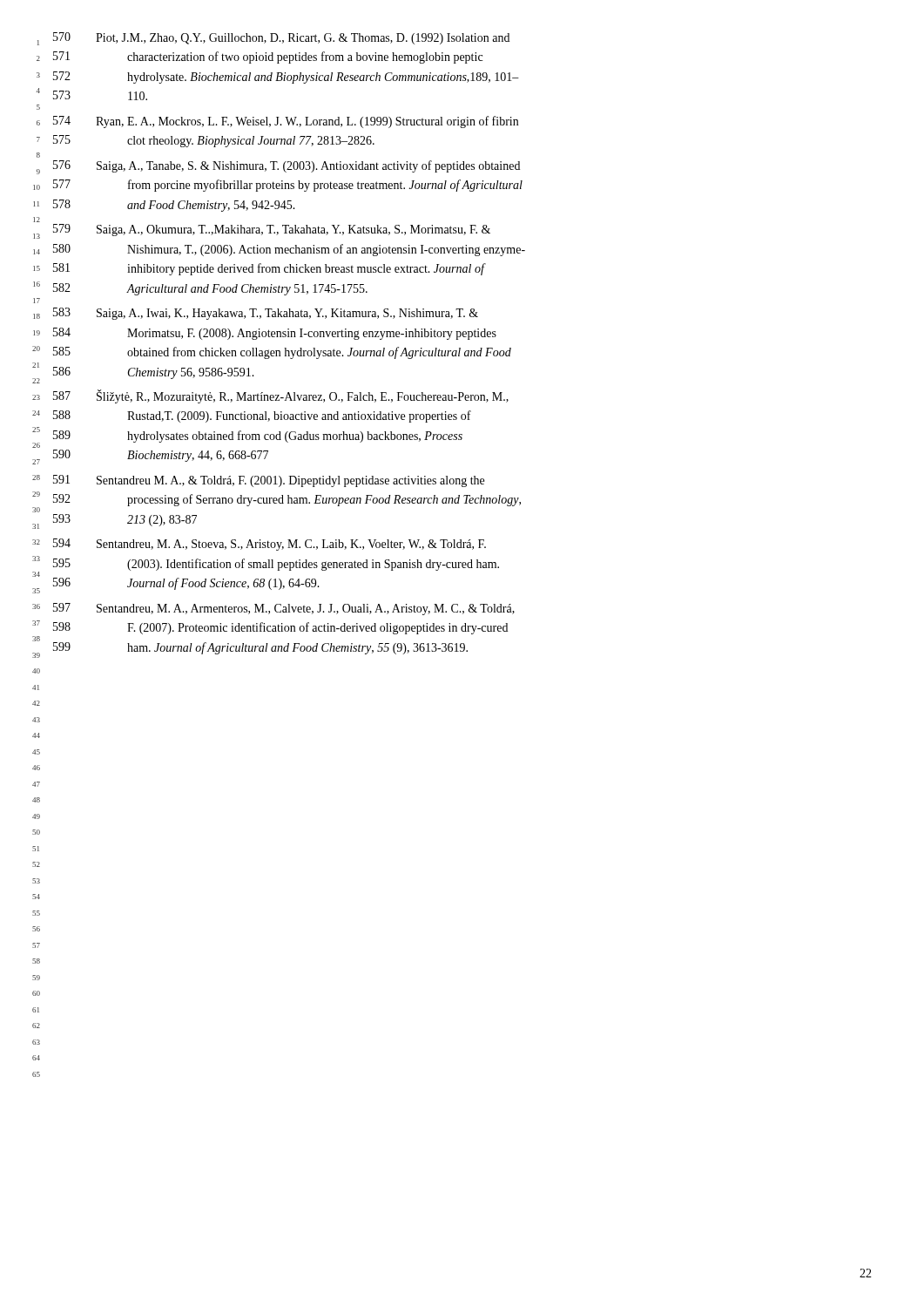The image size is (924, 1307).
Task: Find the block on this page that starts "570 Piot, J.M., Zhao,"
Action: coord(462,68)
